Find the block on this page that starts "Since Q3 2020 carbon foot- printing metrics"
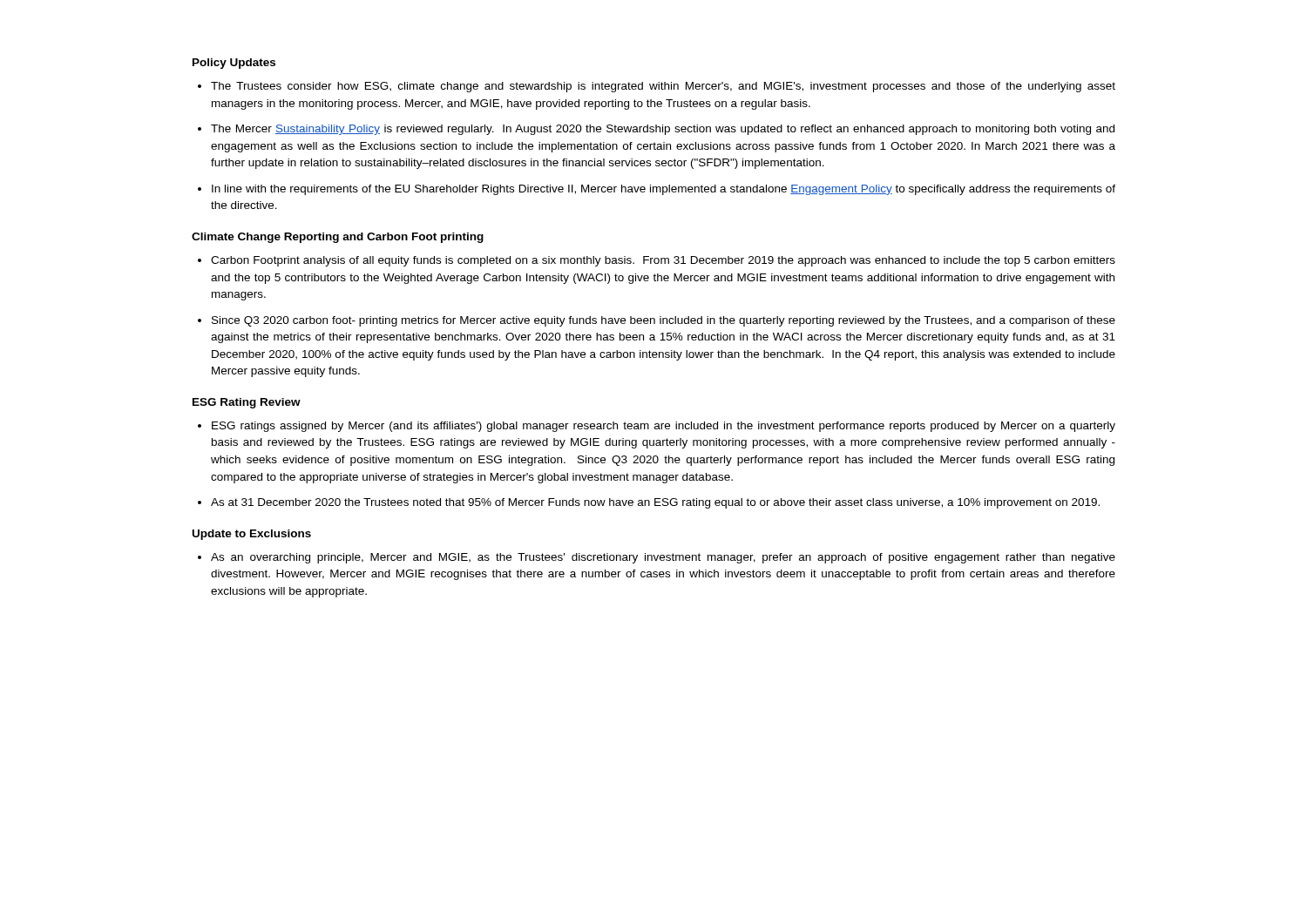This screenshot has height=924, width=1307. (663, 345)
